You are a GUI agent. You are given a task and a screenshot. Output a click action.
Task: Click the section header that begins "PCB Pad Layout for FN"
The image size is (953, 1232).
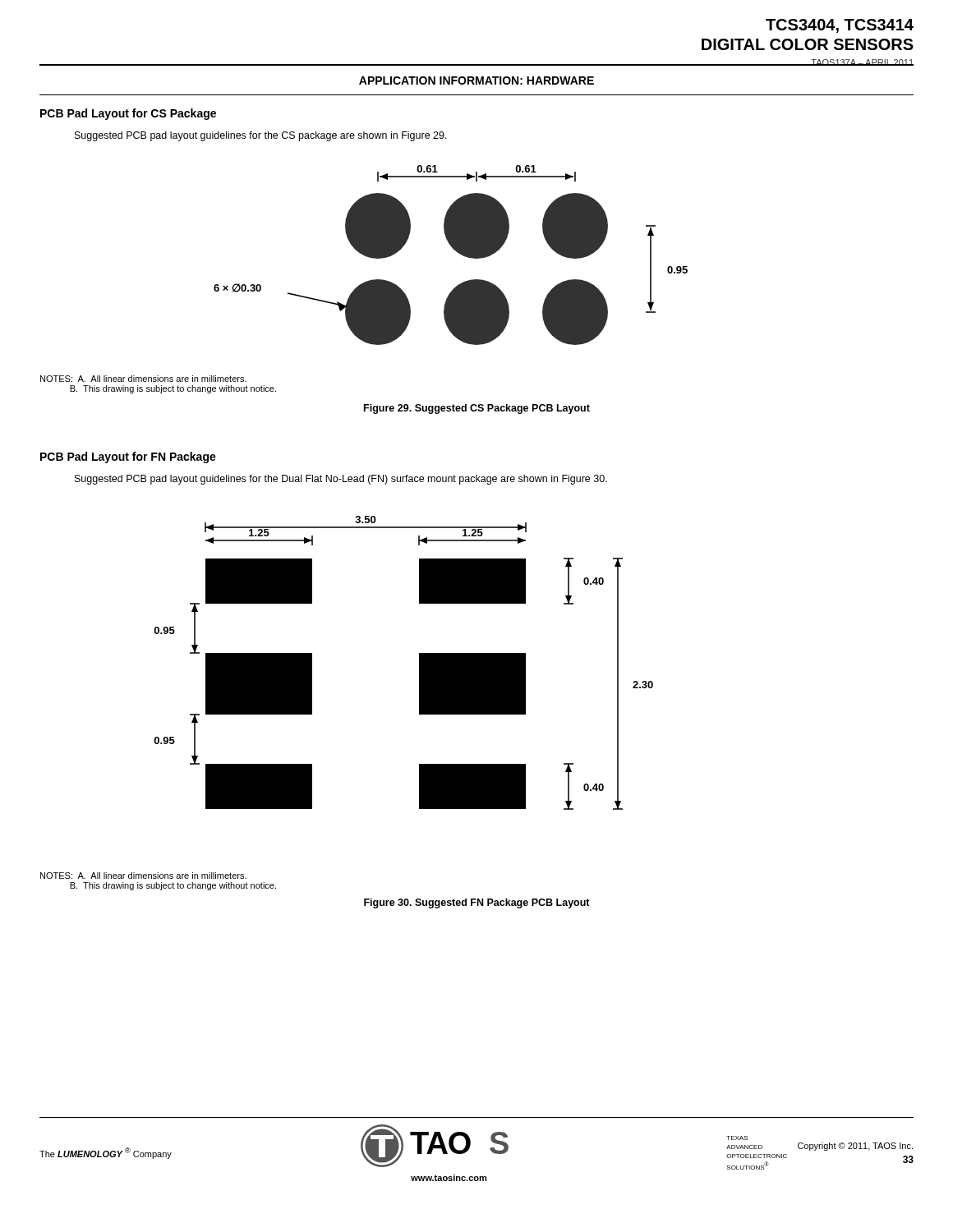pos(128,457)
